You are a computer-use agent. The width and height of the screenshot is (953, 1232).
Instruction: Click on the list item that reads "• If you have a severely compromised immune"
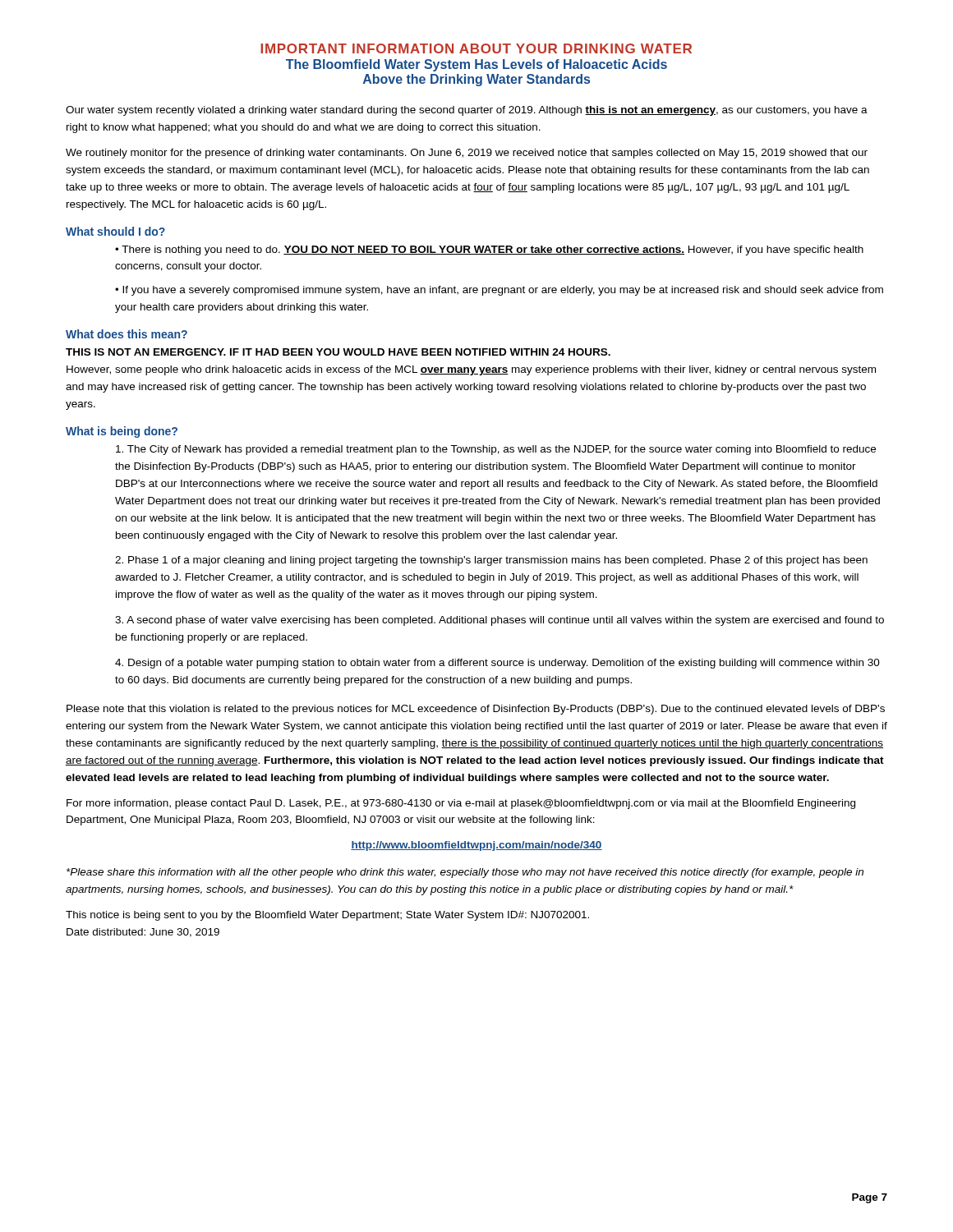(x=499, y=298)
